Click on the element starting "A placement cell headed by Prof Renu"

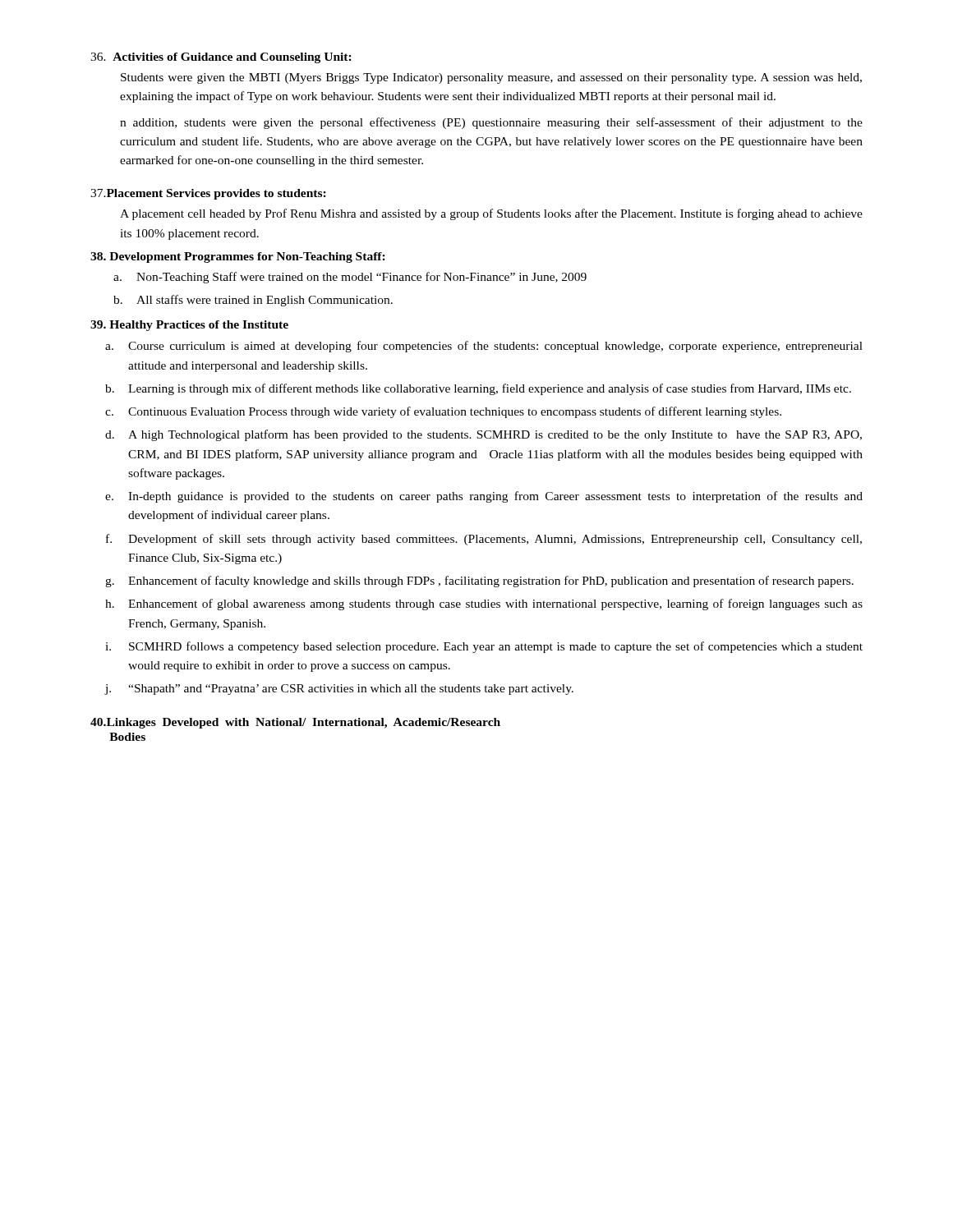click(491, 223)
